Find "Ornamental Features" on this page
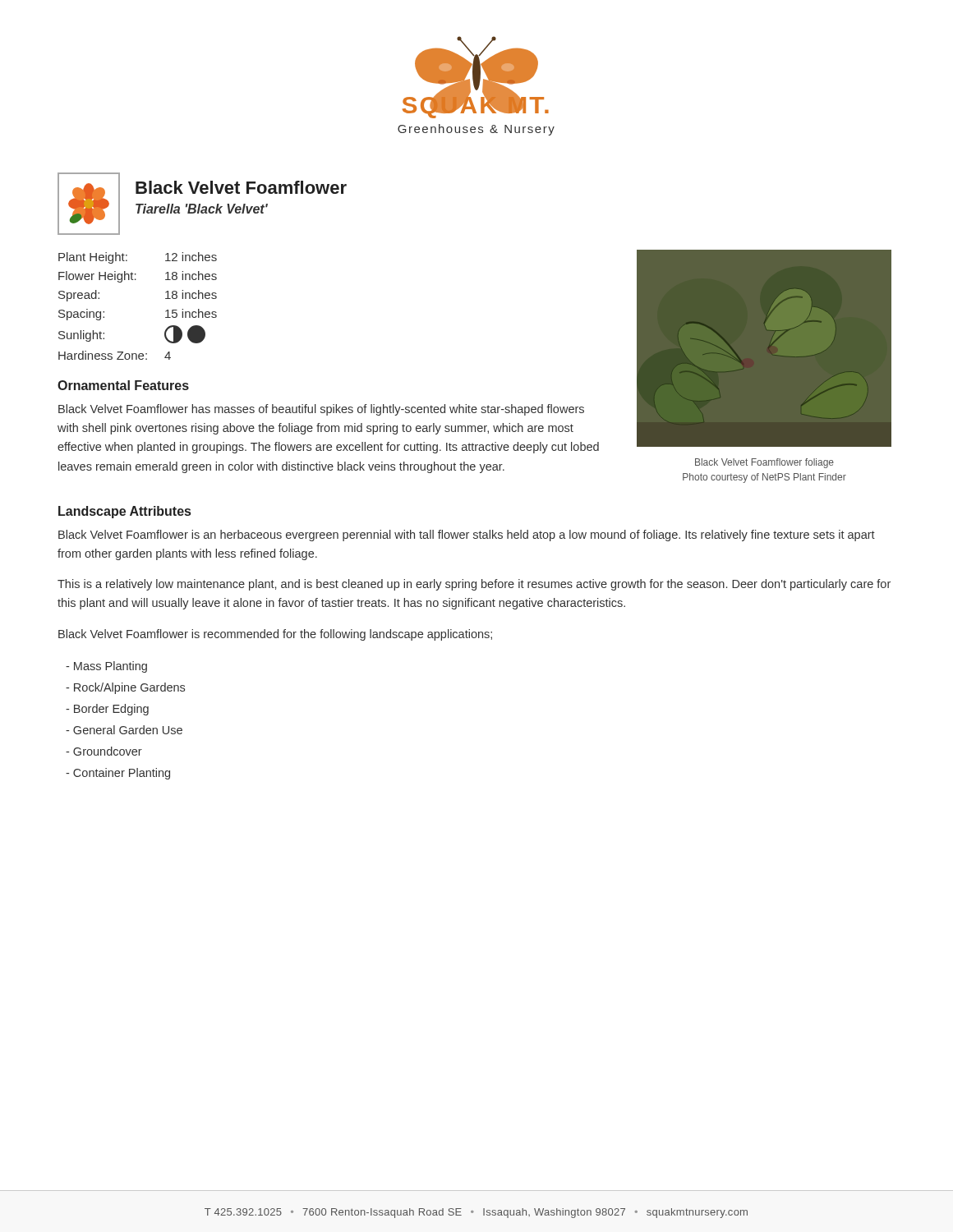 123,386
